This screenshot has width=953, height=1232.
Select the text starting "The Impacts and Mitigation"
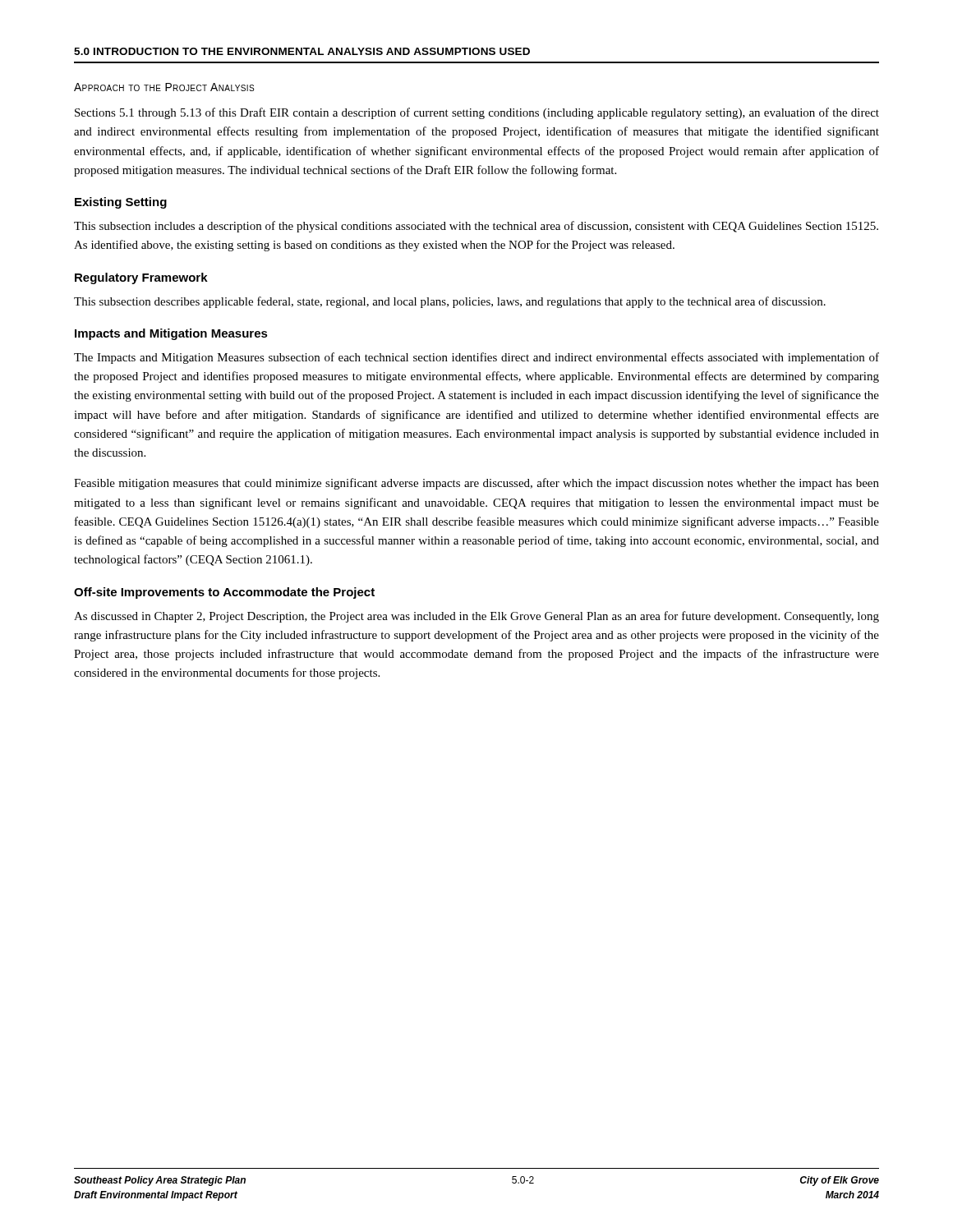[x=476, y=405]
